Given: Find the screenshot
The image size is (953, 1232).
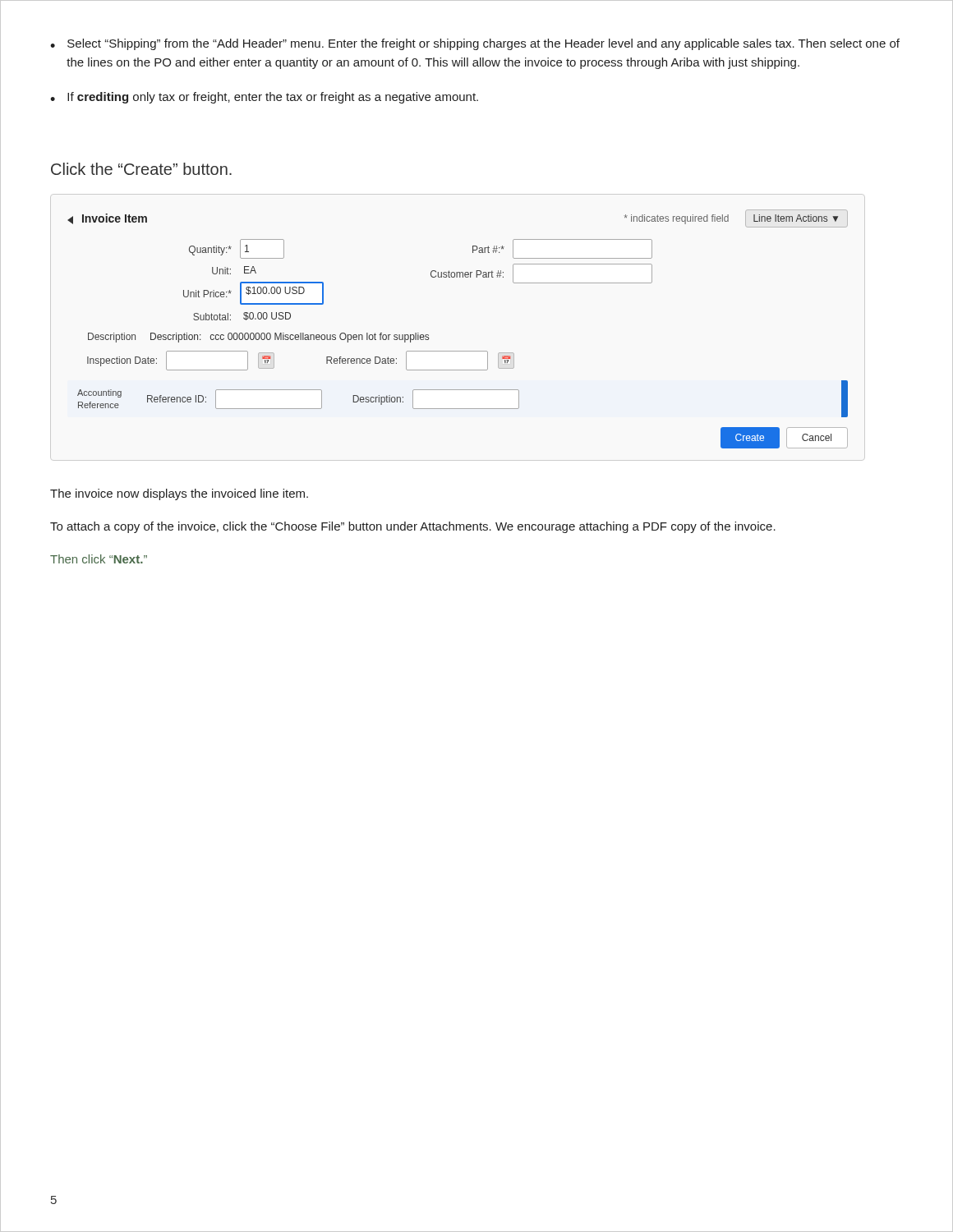Looking at the screenshot, I should point(458,327).
